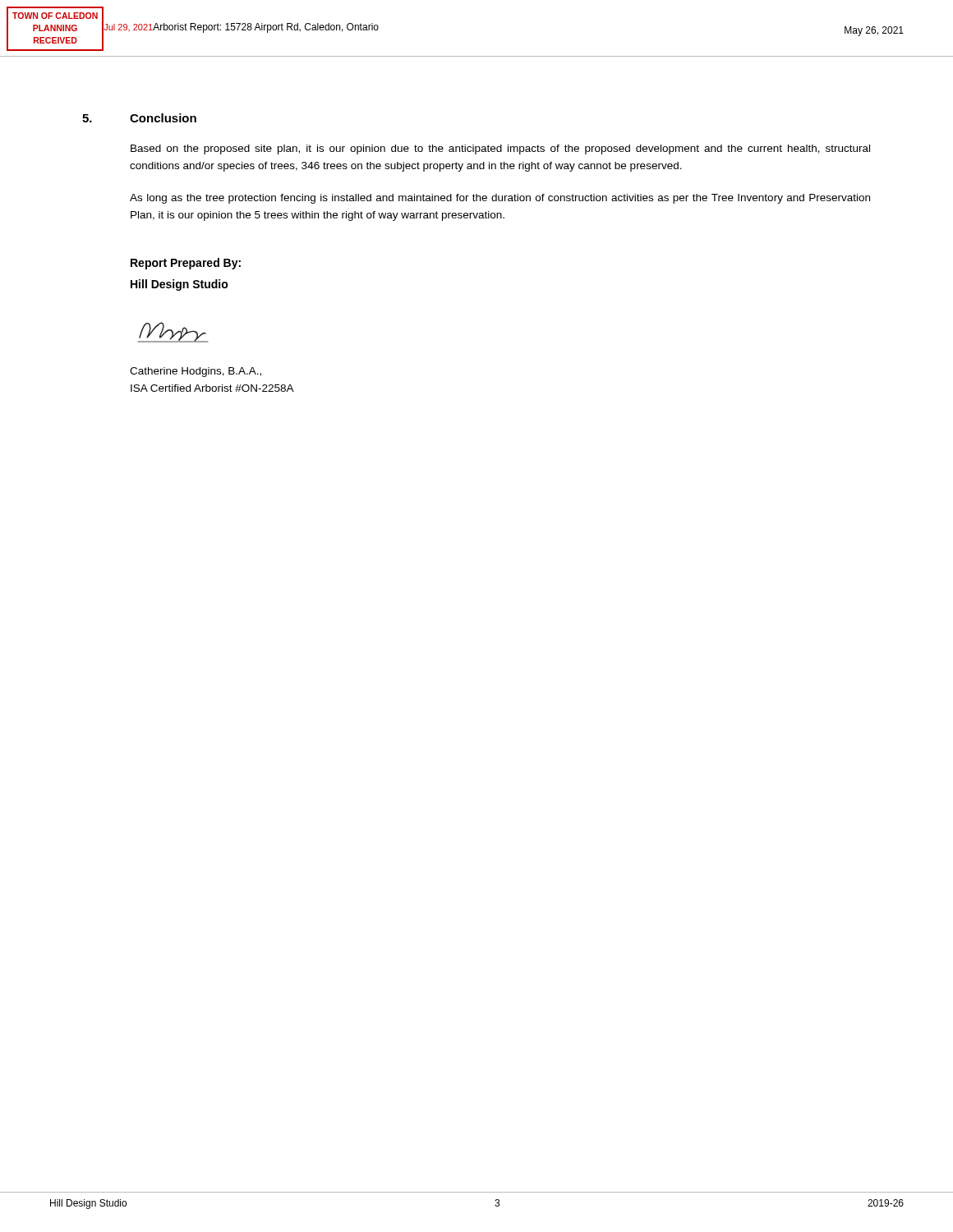Locate the block of text that opens with "Catherine Hodgins, B.A.A.,"
Image resolution: width=953 pixels, height=1232 pixels.
212,379
